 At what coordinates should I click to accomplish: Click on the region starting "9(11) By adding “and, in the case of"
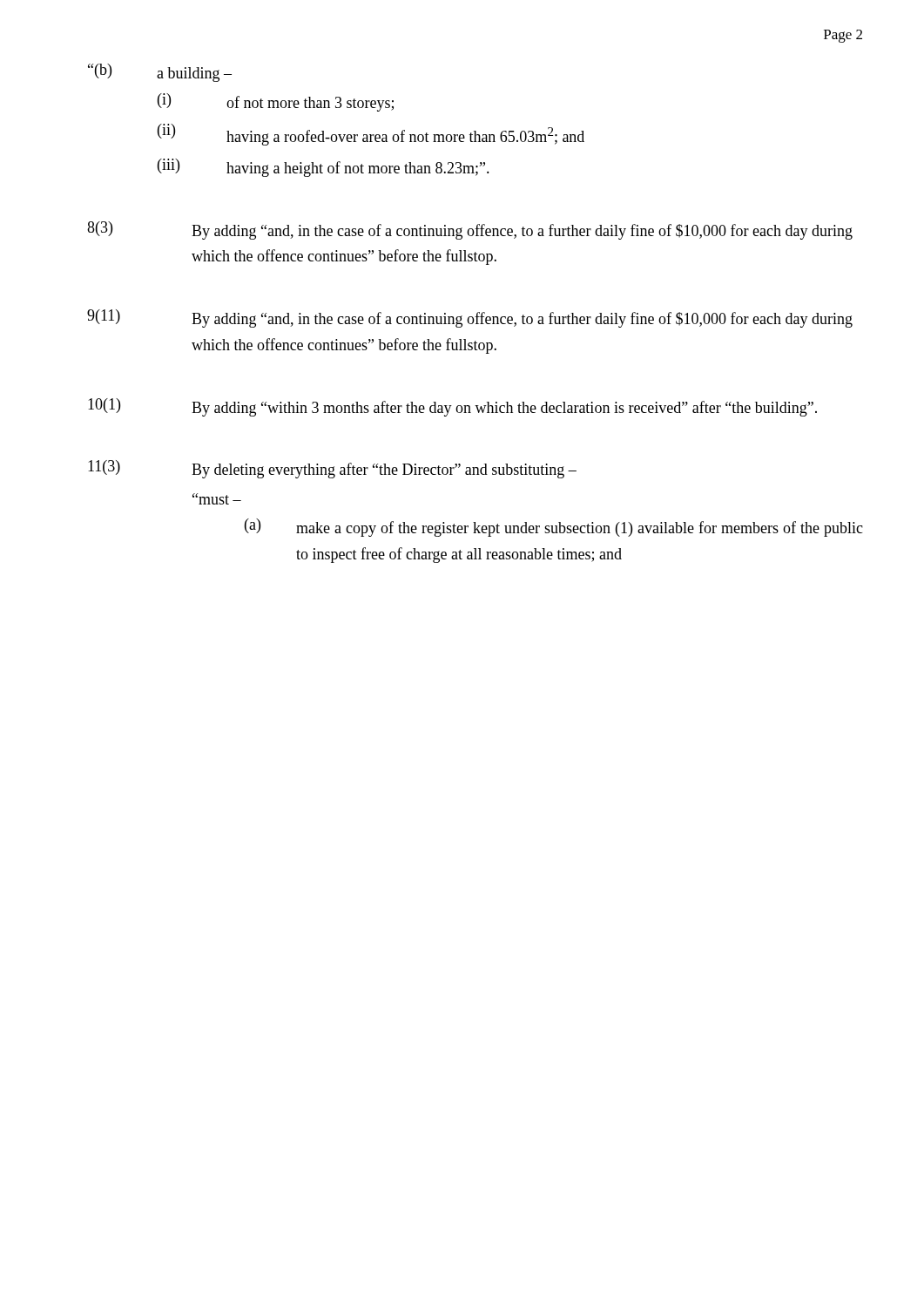475,333
